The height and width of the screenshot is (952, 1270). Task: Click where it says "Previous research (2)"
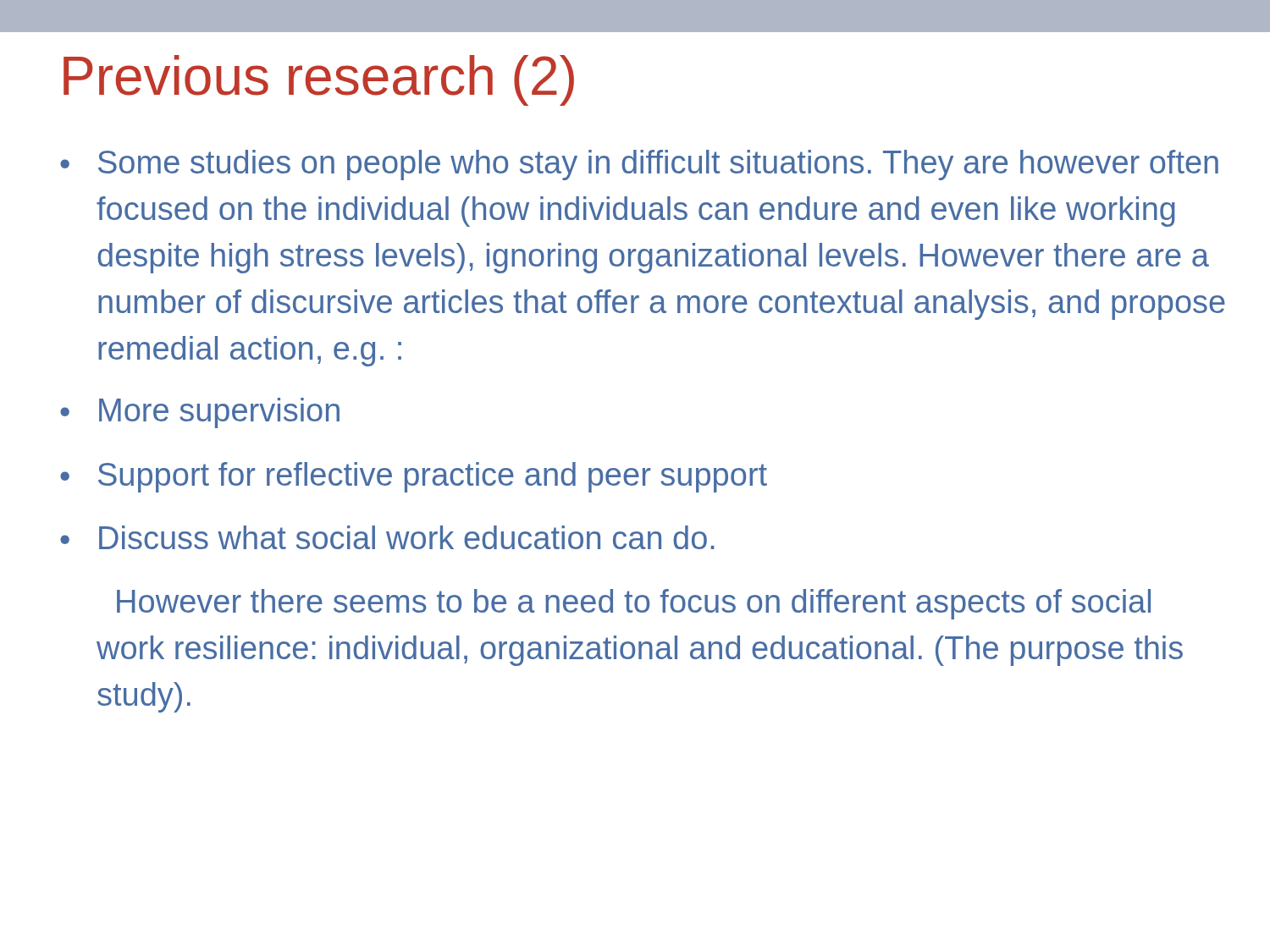(318, 76)
